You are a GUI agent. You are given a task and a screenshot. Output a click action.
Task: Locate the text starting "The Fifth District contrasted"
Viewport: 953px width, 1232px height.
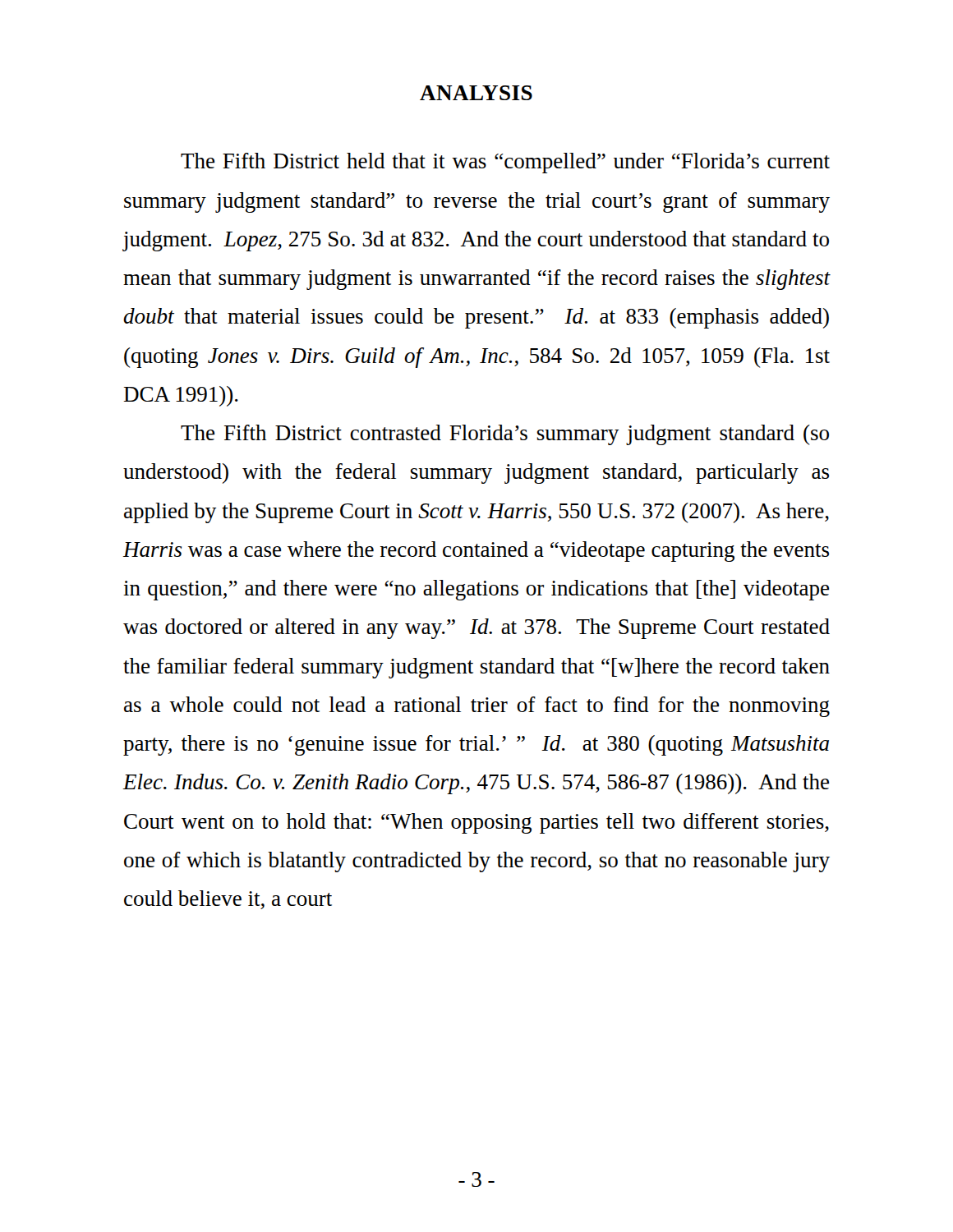pyautogui.click(x=476, y=666)
